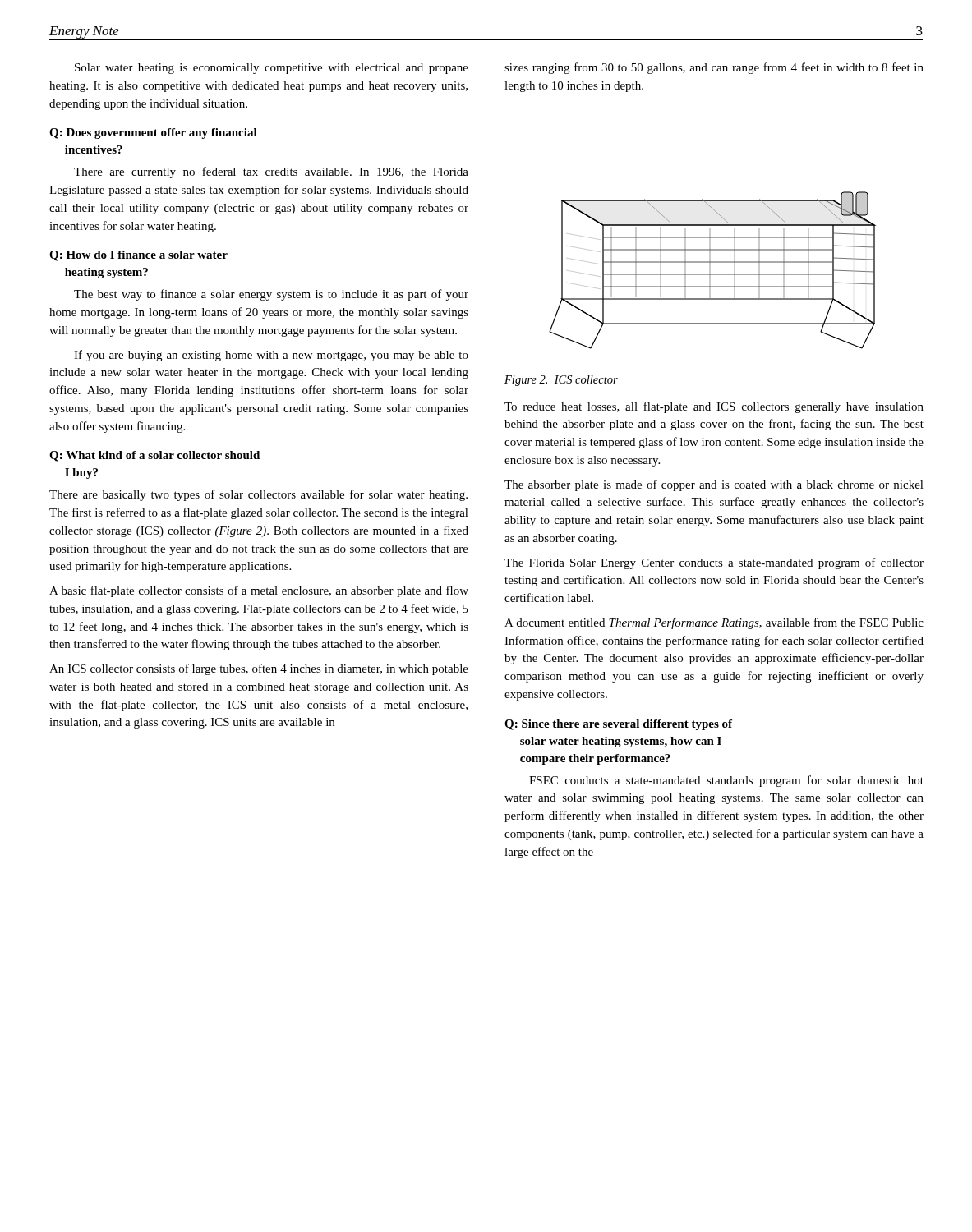Point to the element starting "Q: How do I finance a"
The width and height of the screenshot is (972, 1232).
point(138,263)
